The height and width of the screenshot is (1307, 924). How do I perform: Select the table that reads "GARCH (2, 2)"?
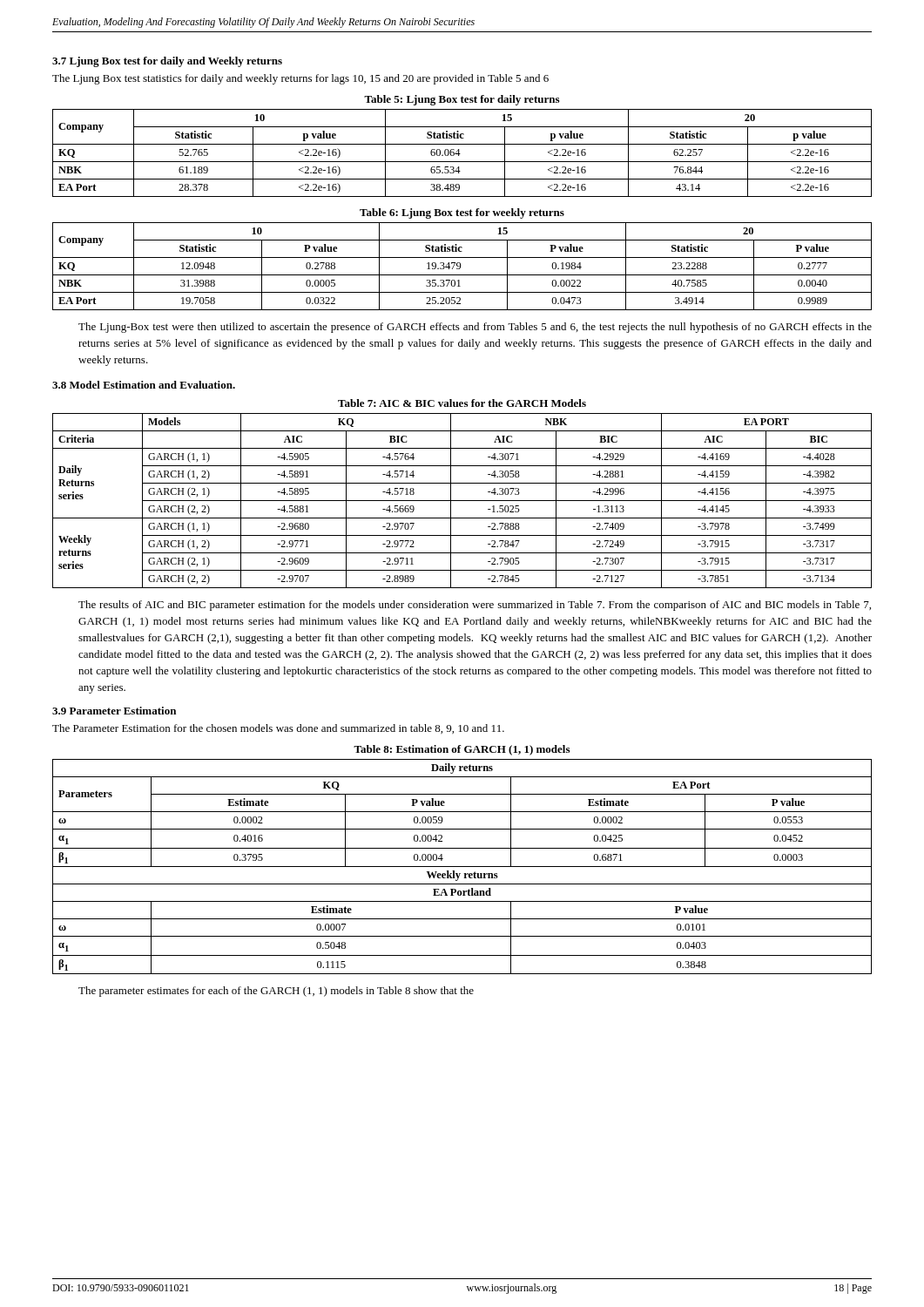(x=462, y=501)
